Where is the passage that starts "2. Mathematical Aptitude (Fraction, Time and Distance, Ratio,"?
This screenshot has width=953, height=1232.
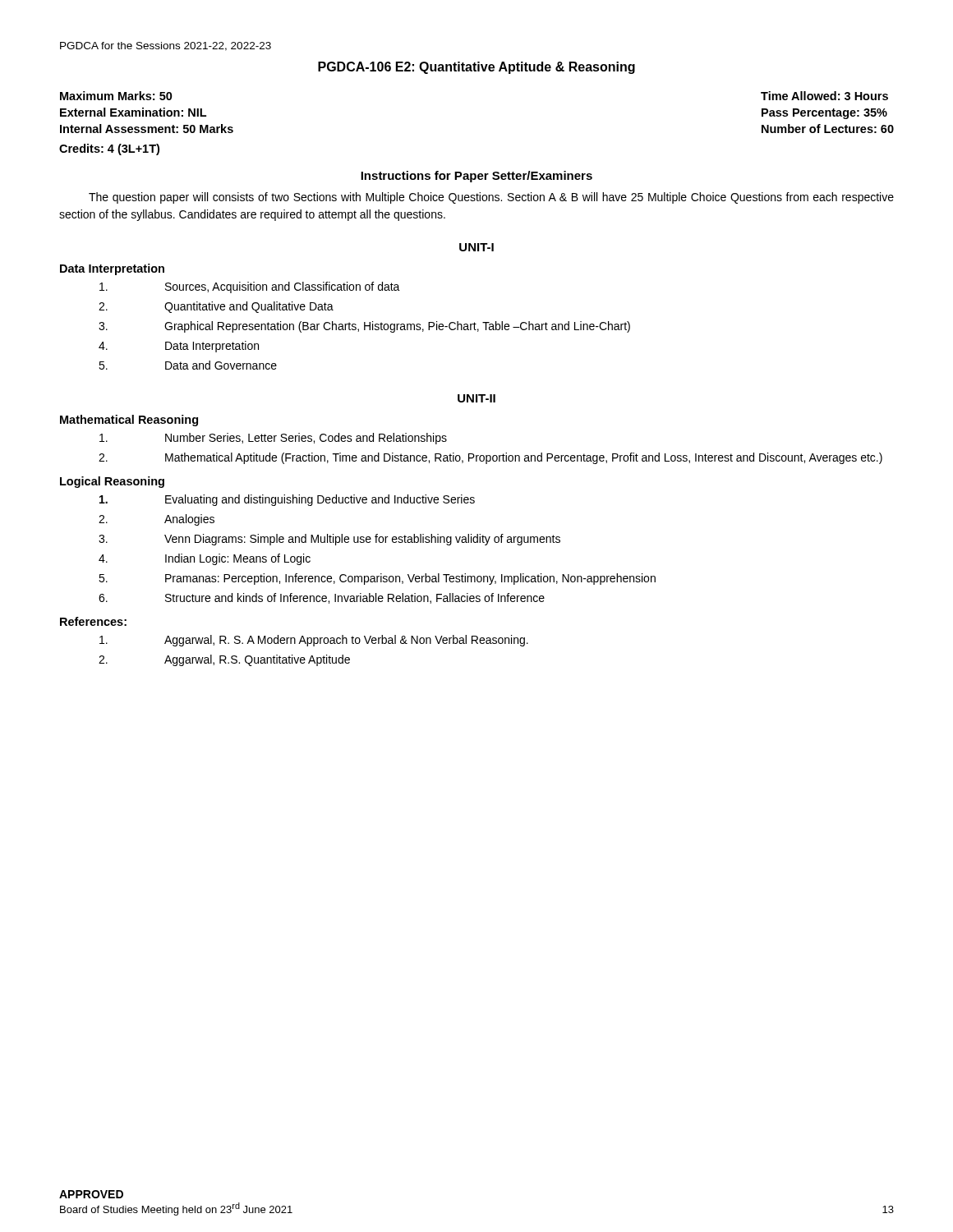coord(476,458)
